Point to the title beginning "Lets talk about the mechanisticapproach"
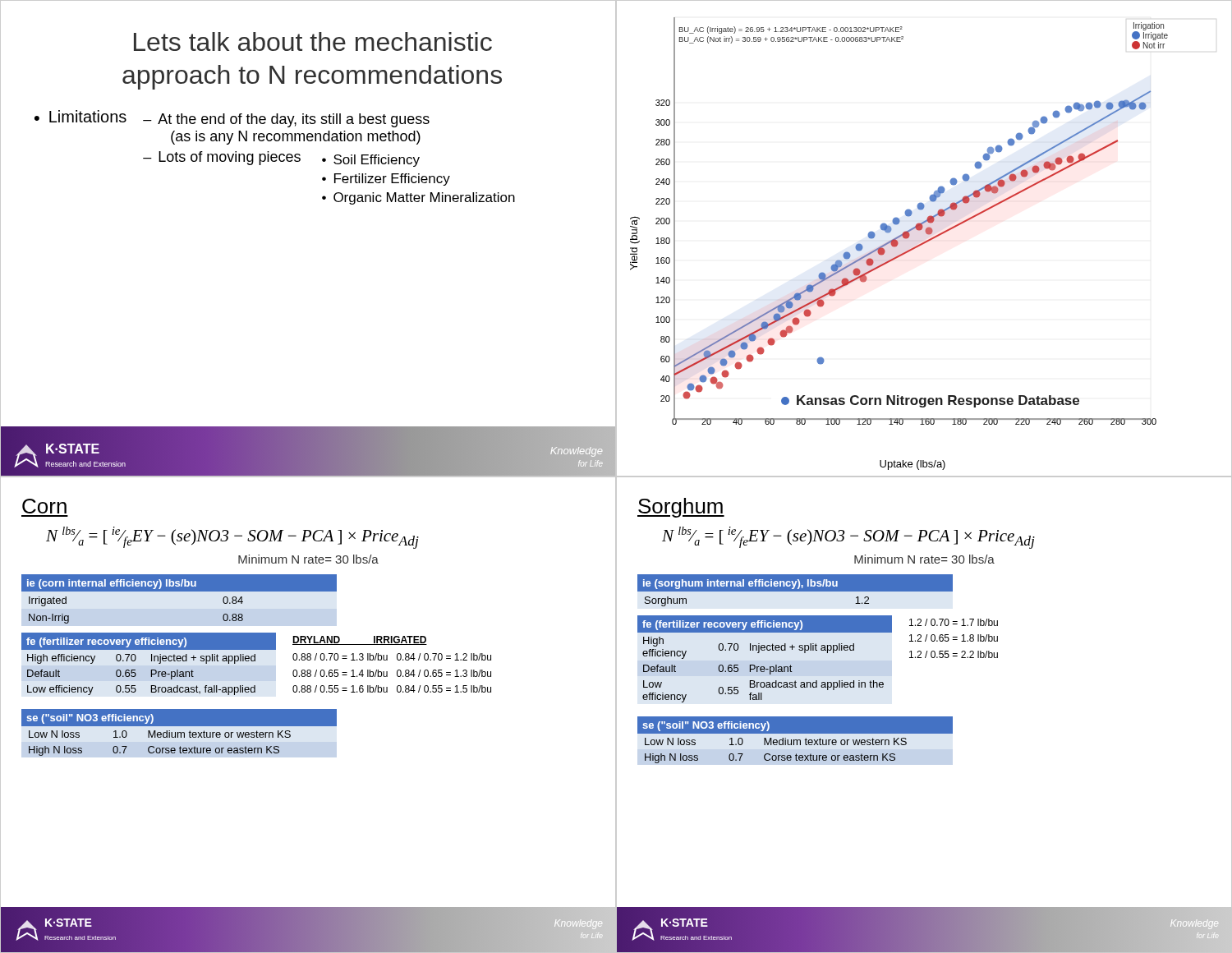1232x953 pixels. pyautogui.click(x=312, y=58)
